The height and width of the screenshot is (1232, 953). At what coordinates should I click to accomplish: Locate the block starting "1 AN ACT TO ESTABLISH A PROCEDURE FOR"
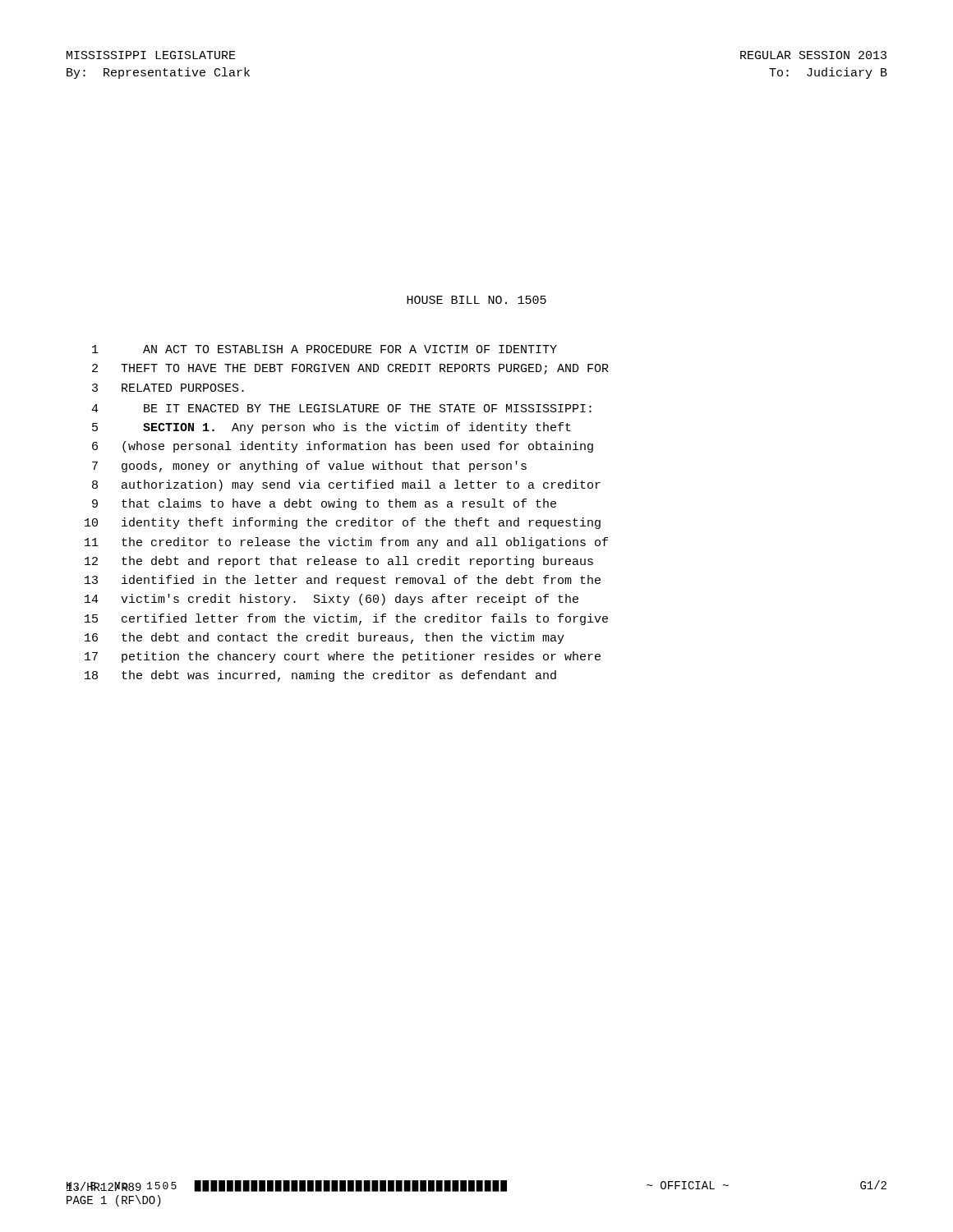coord(476,514)
